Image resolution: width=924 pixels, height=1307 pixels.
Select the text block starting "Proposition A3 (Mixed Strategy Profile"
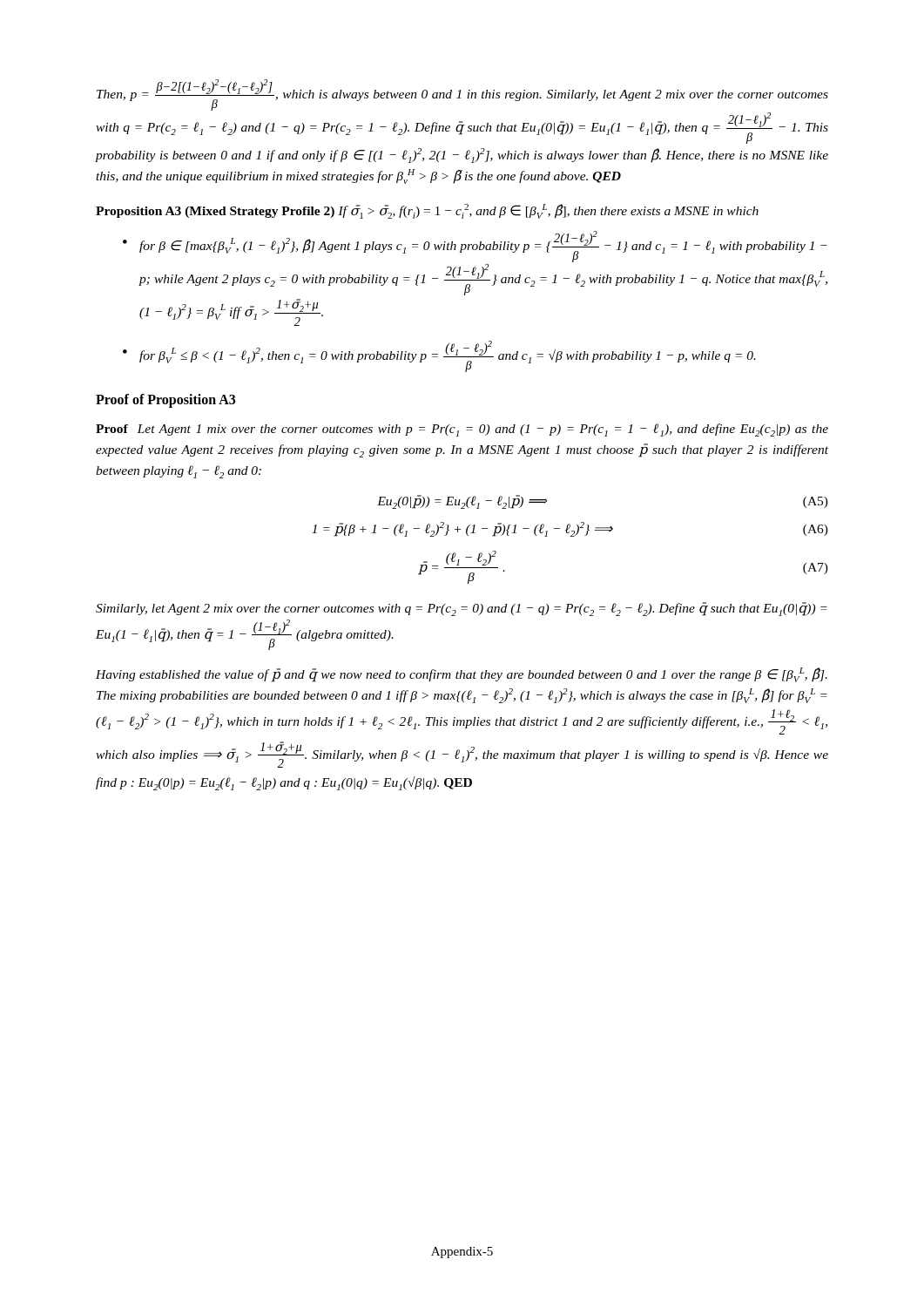click(427, 211)
